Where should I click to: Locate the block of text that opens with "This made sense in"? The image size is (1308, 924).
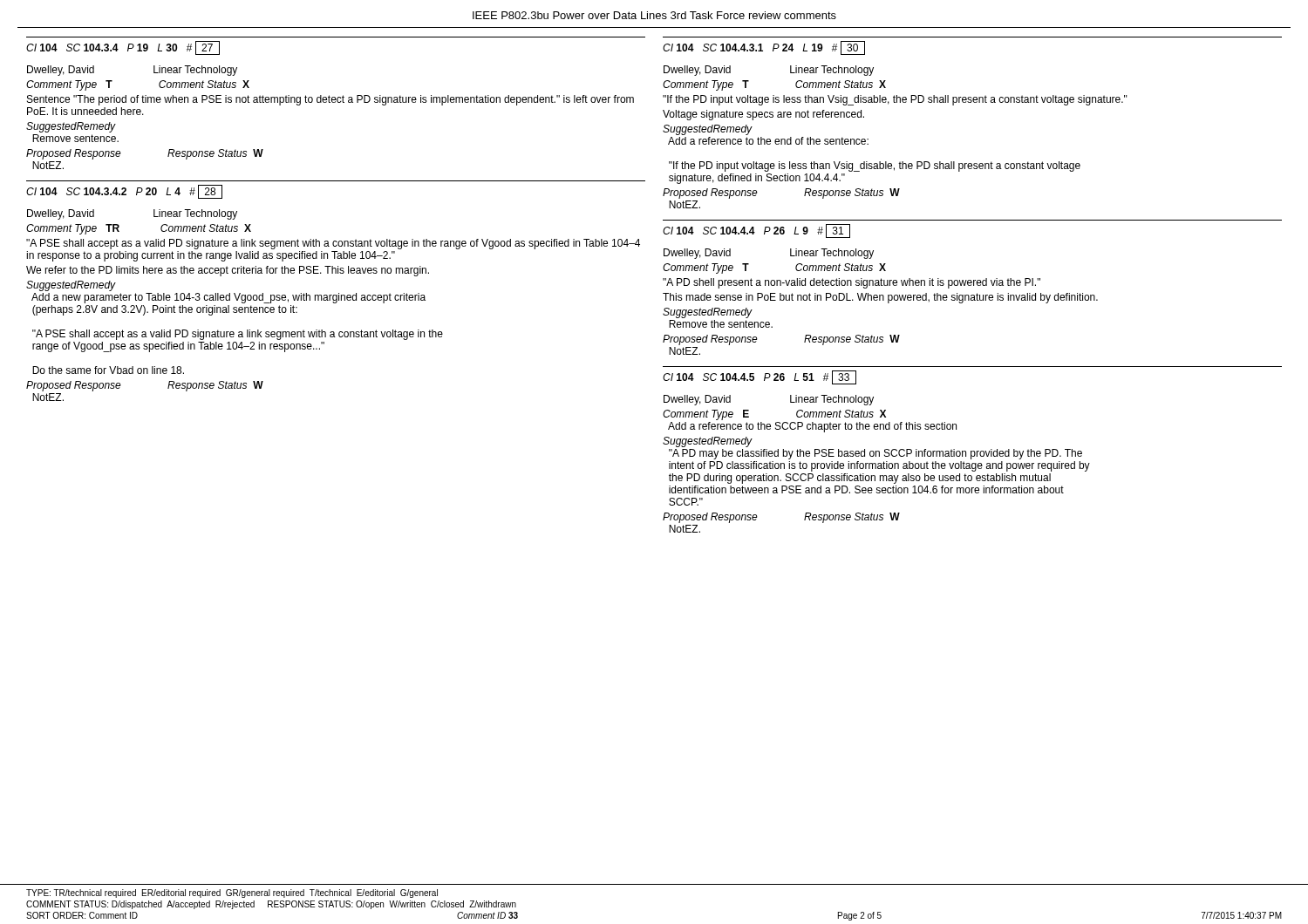[x=881, y=297]
